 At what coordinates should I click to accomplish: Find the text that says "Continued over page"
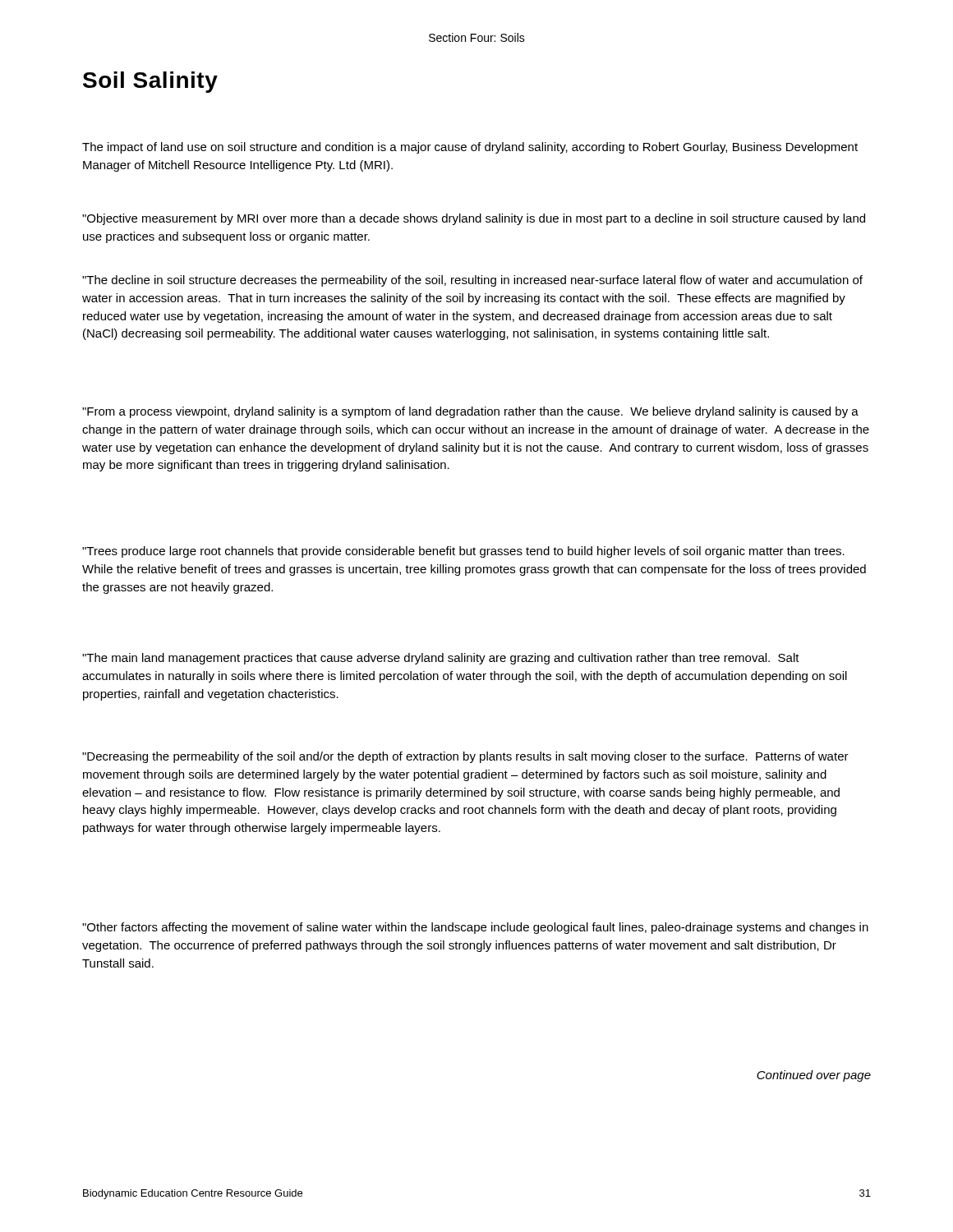tap(814, 1075)
